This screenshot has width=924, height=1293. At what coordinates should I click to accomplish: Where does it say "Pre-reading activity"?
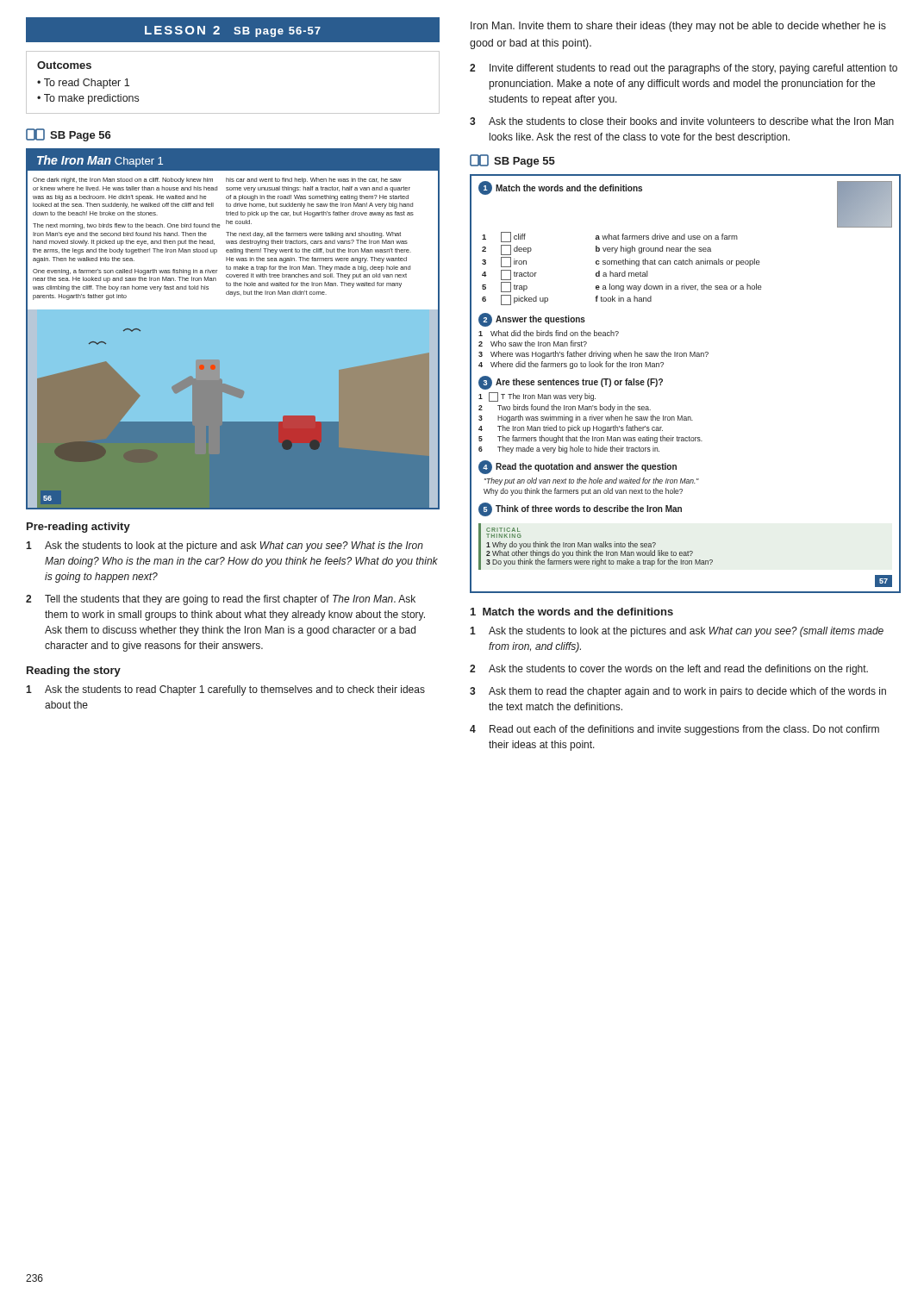(78, 526)
